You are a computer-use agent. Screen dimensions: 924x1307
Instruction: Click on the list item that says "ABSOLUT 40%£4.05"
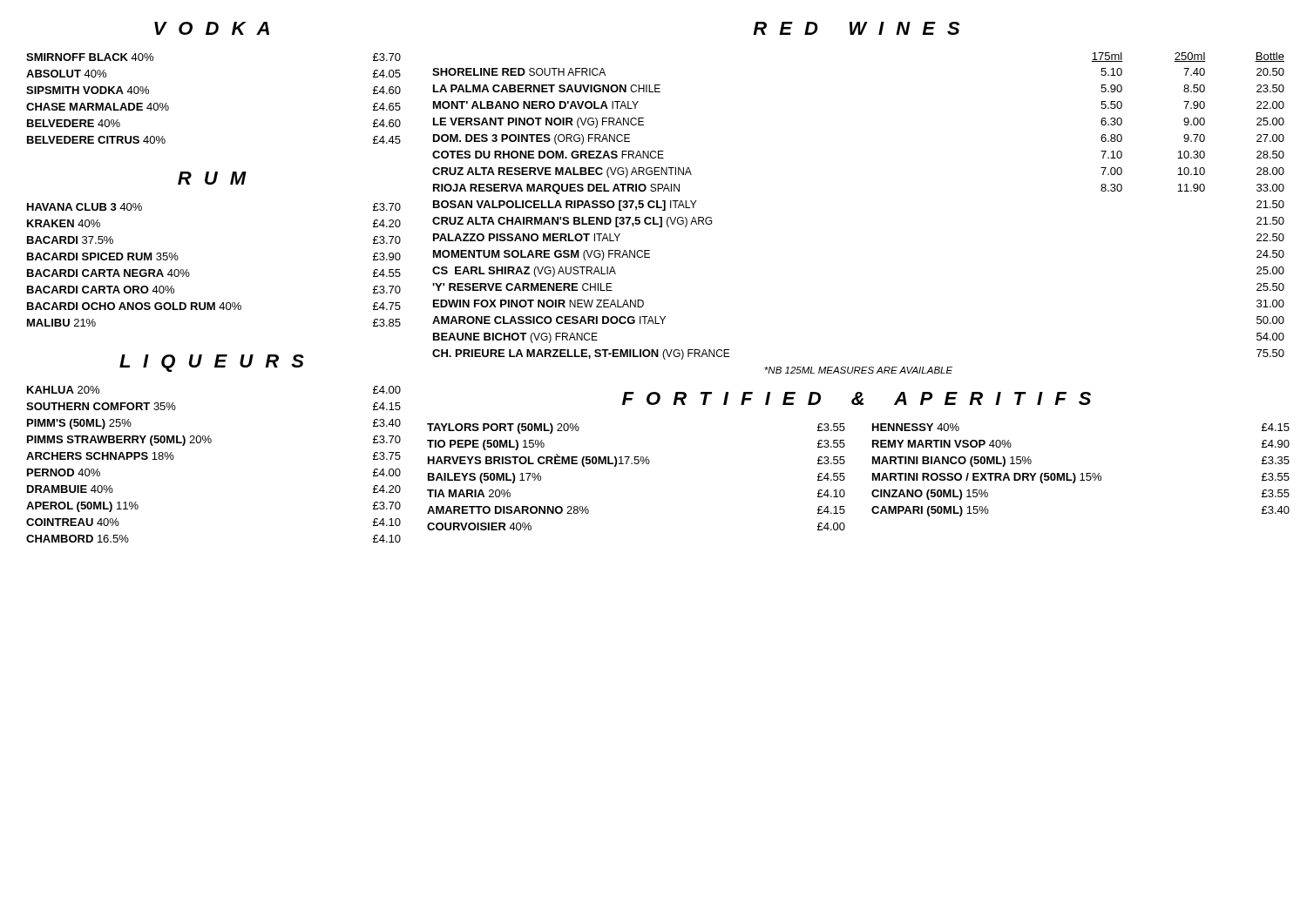tap(68, 74)
